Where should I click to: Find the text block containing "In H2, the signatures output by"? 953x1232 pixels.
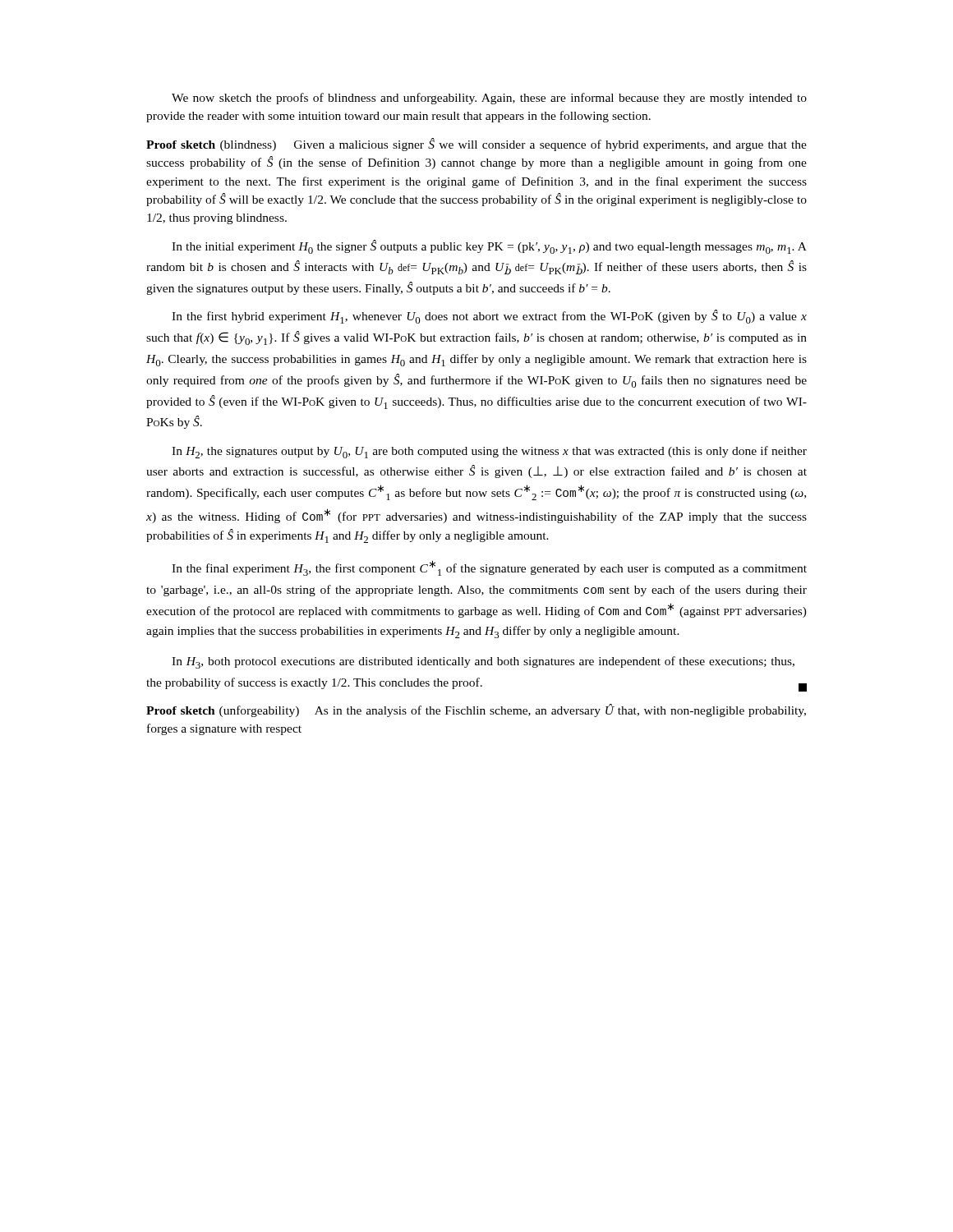pos(476,495)
